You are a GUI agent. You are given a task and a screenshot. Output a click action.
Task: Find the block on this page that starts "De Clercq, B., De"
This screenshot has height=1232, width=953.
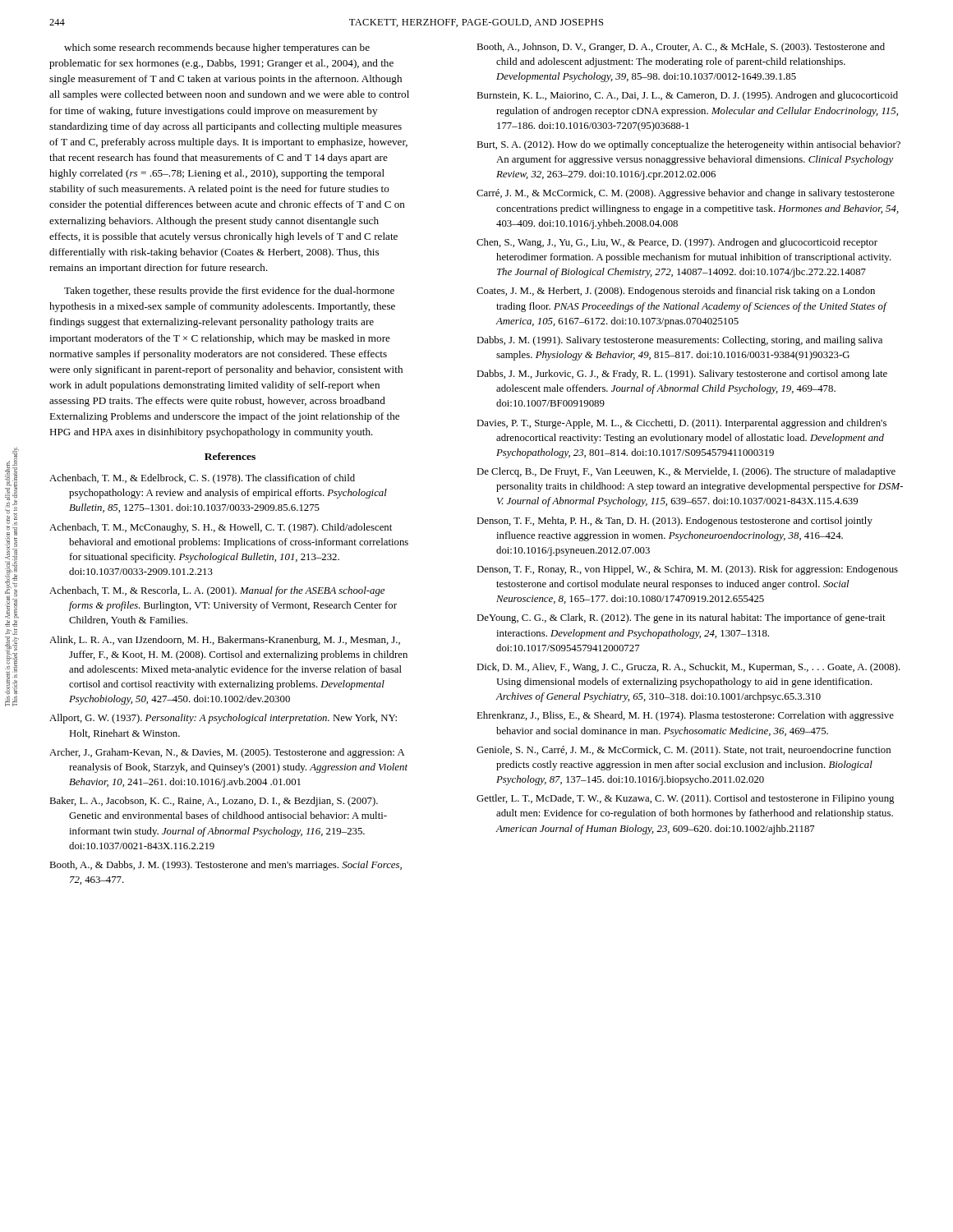pos(690,486)
